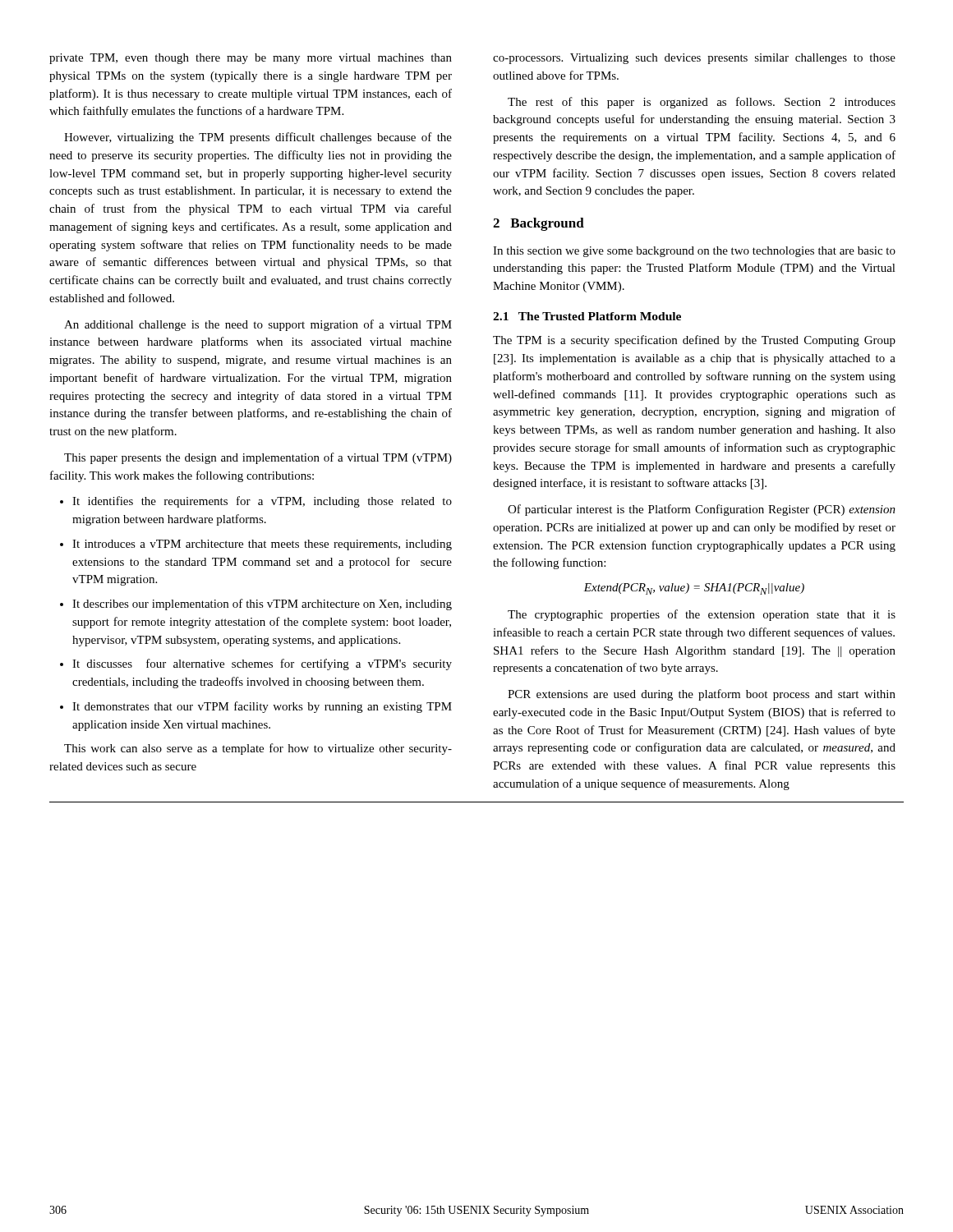Find "2 Background" on this page
953x1232 pixels.
tap(539, 224)
